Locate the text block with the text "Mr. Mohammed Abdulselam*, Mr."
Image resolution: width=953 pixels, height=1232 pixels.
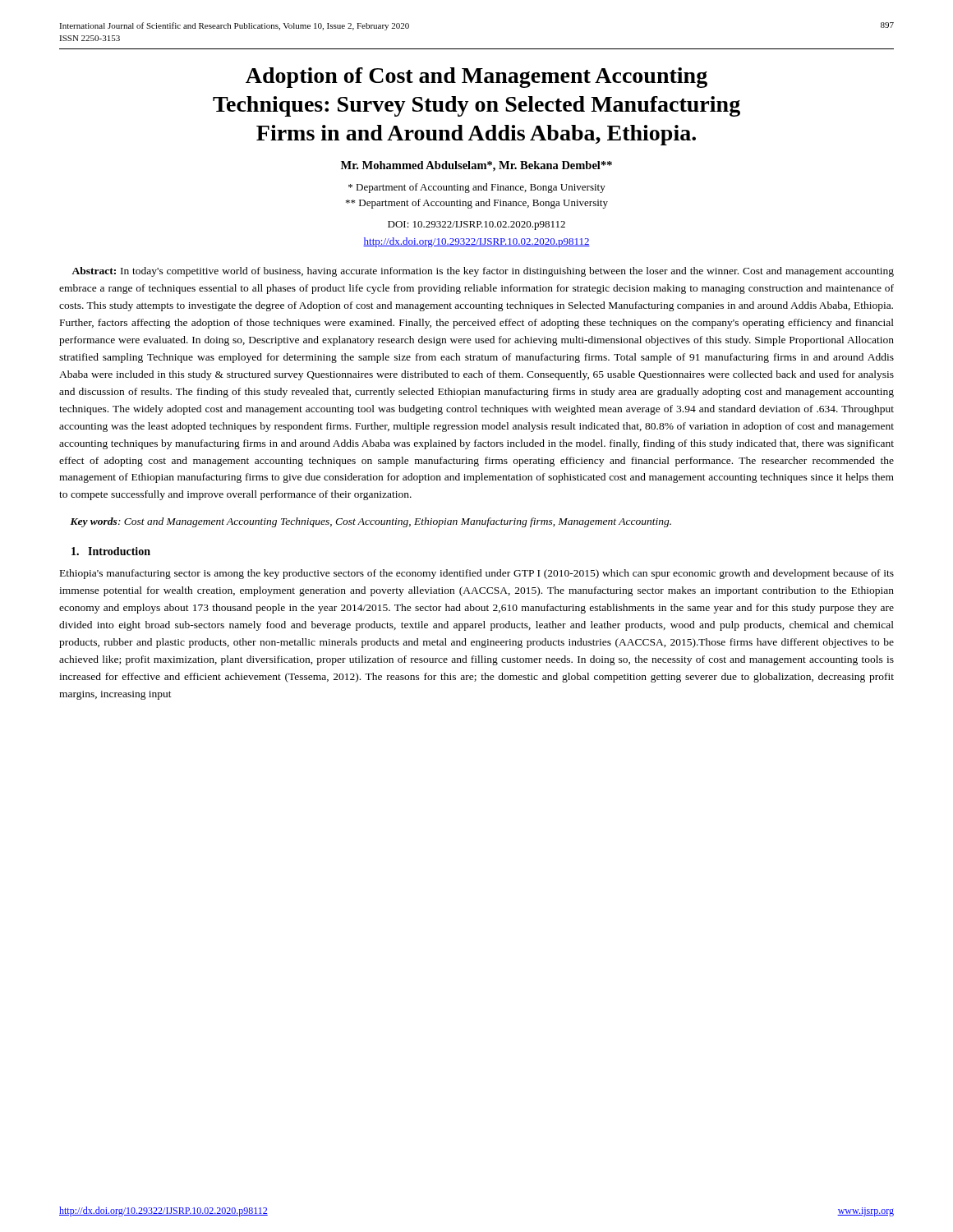(x=476, y=165)
